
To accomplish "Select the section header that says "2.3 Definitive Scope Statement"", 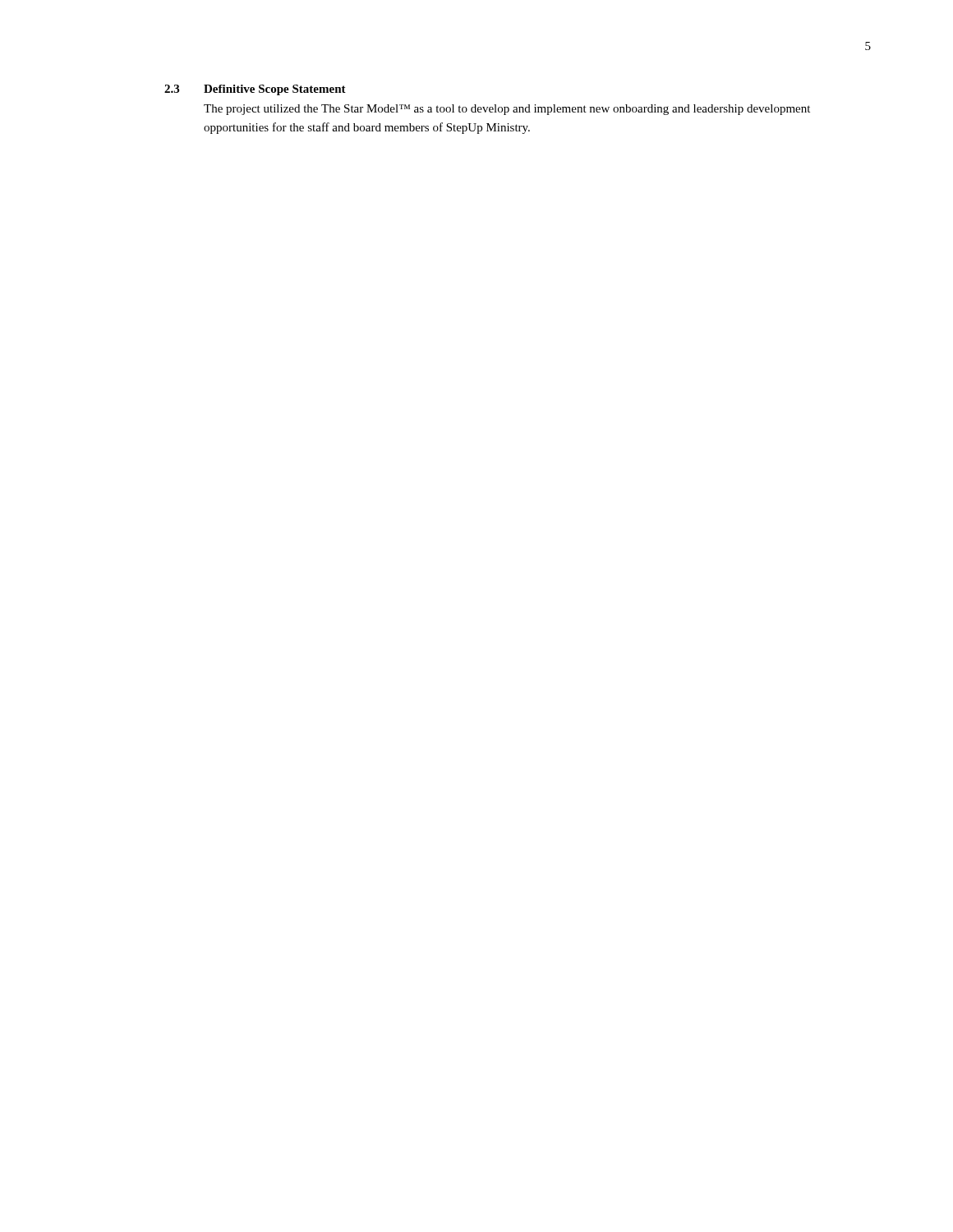I will click(255, 89).
